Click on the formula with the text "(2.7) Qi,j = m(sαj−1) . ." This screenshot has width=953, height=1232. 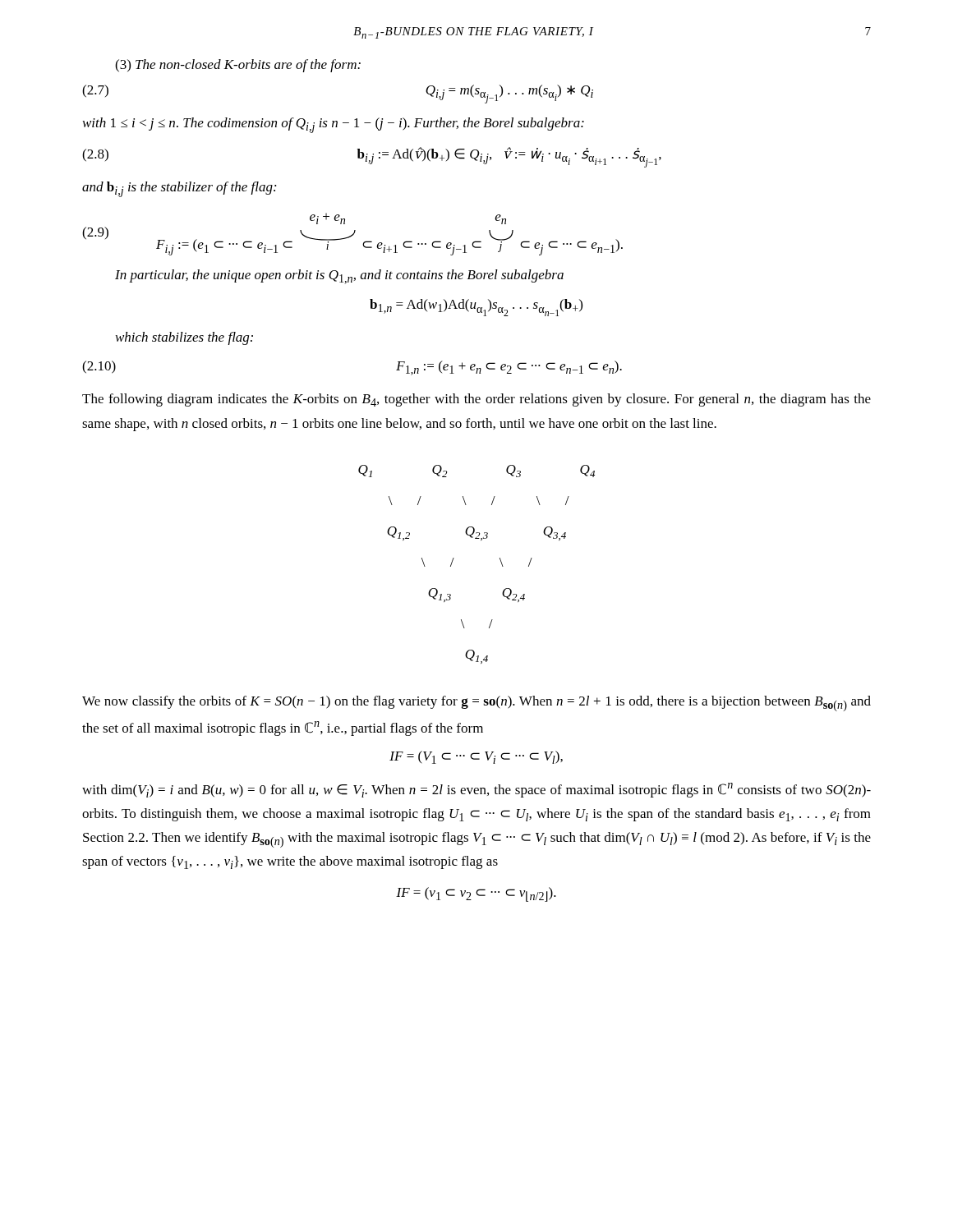click(476, 93)
